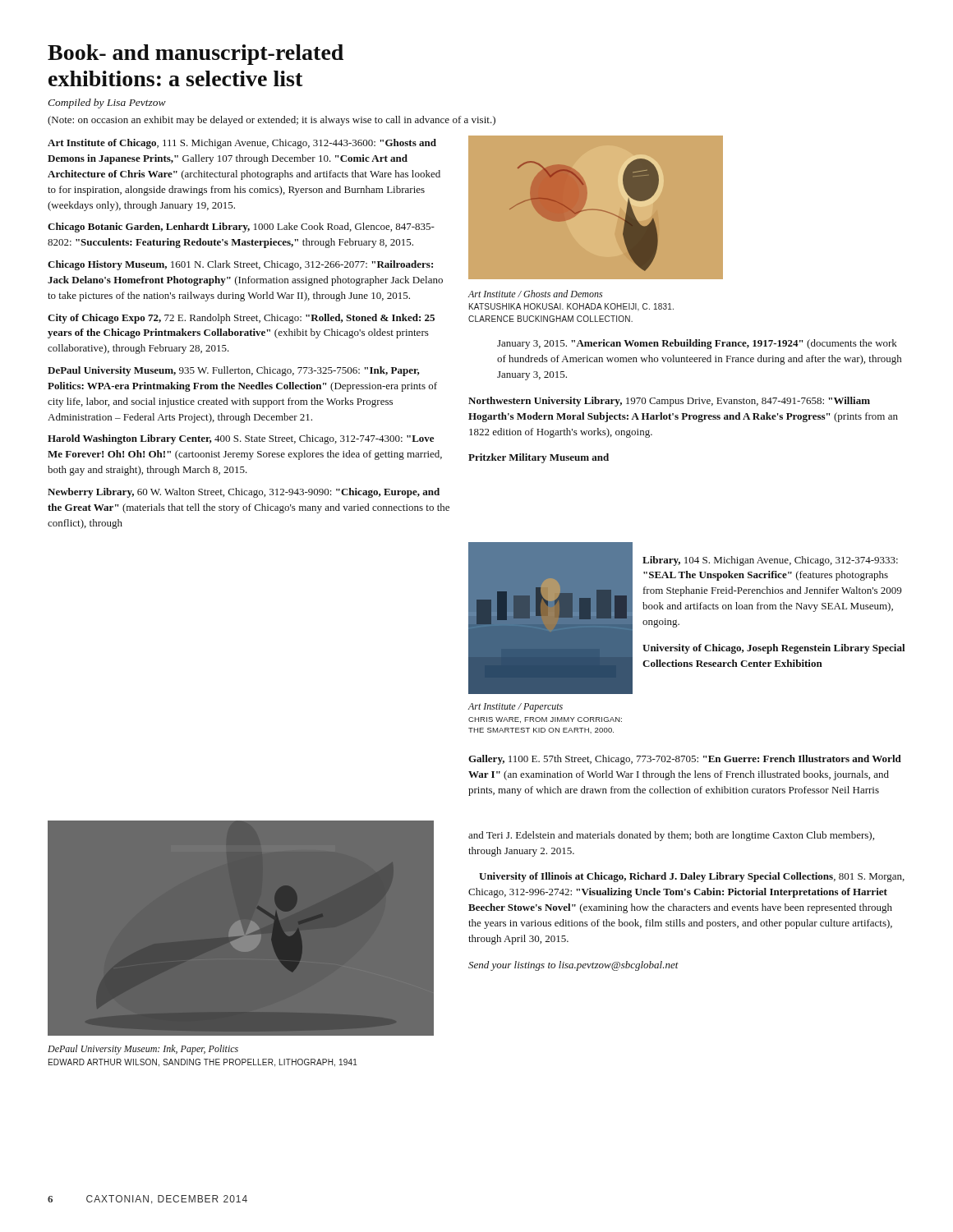Where does it say "Compiled by Lisa Pevtzow"?

[x=107, y=103]
